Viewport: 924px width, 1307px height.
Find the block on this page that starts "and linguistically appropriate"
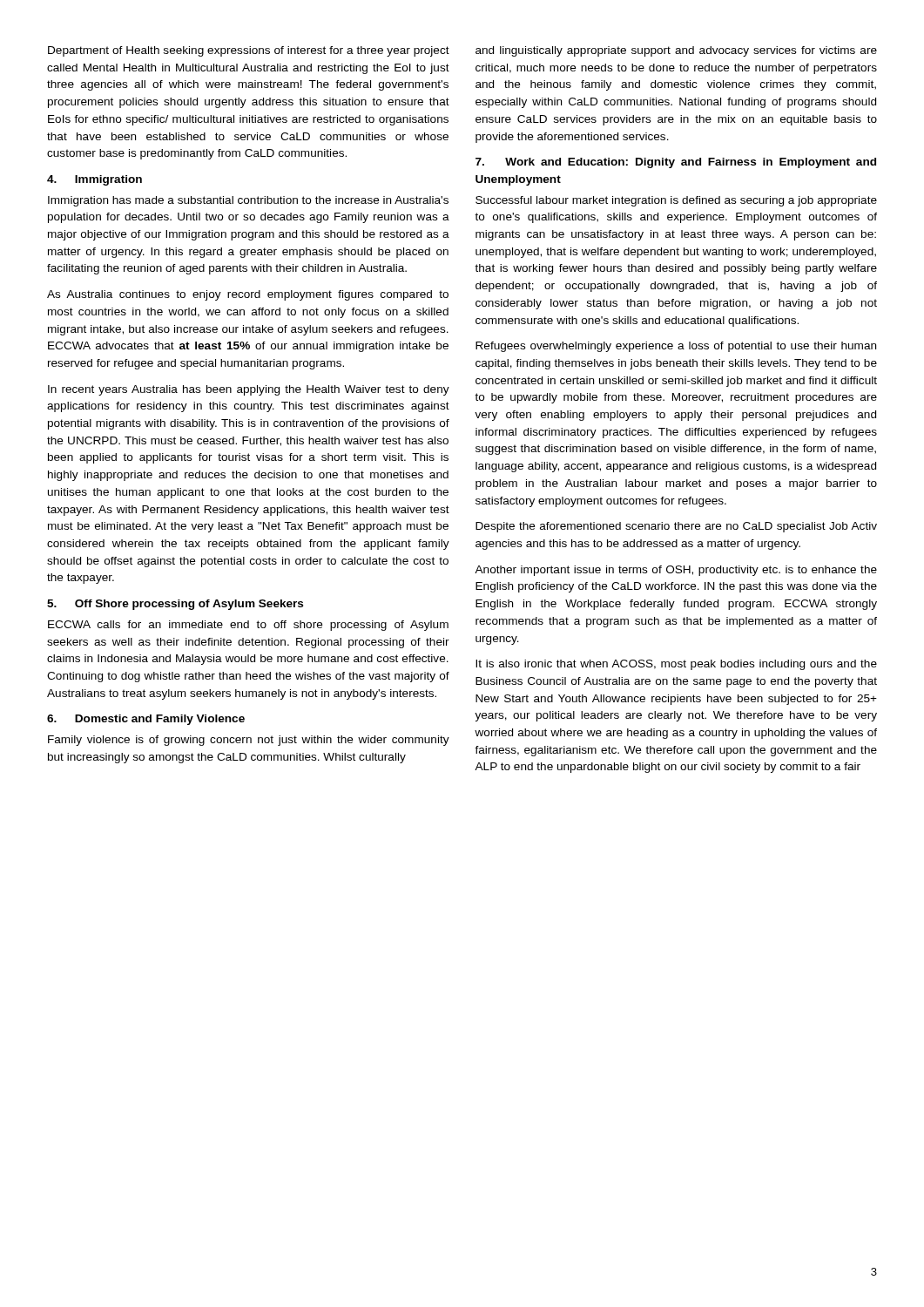(676, 93)
